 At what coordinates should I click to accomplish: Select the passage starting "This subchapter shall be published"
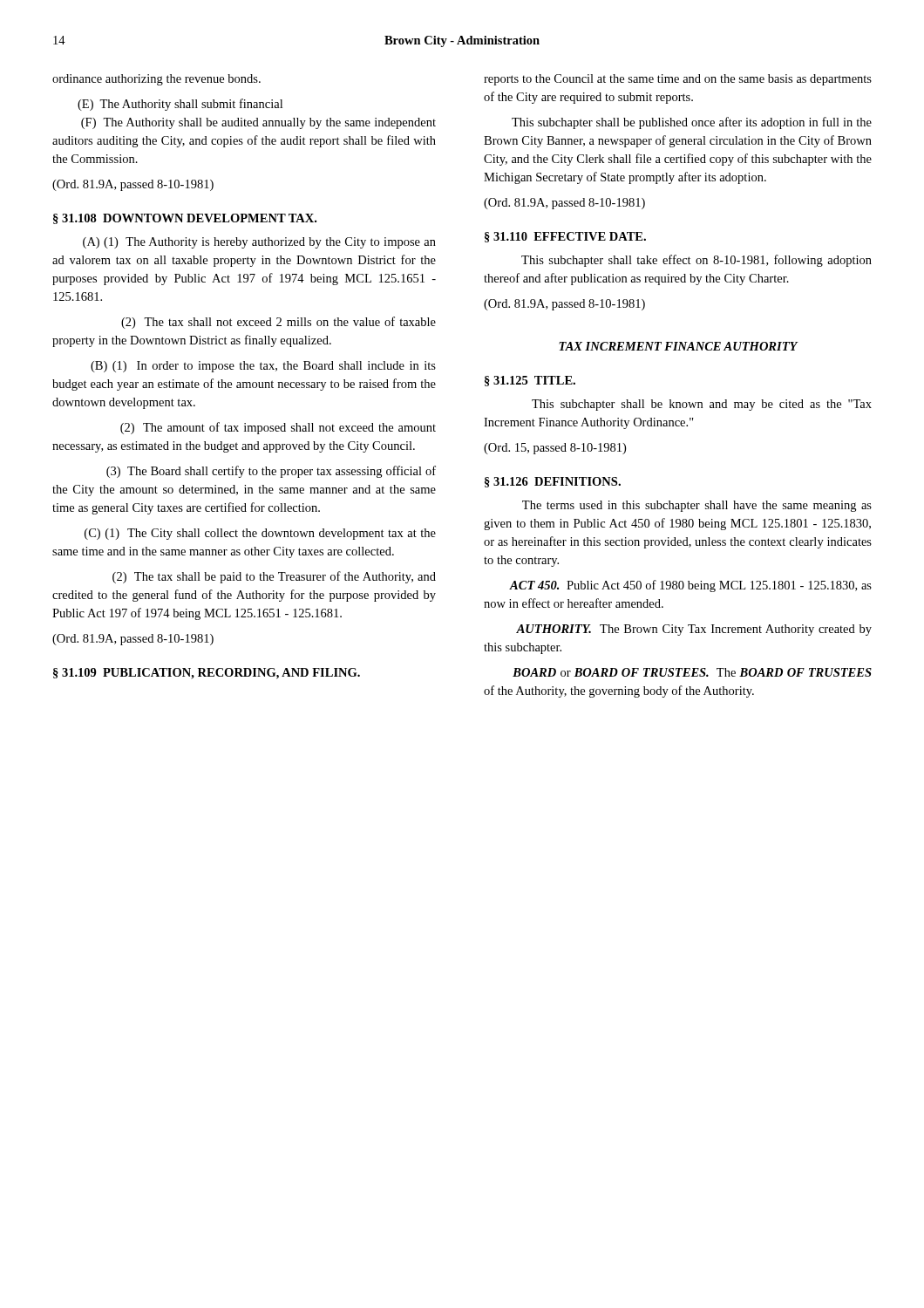coord(678,150)
